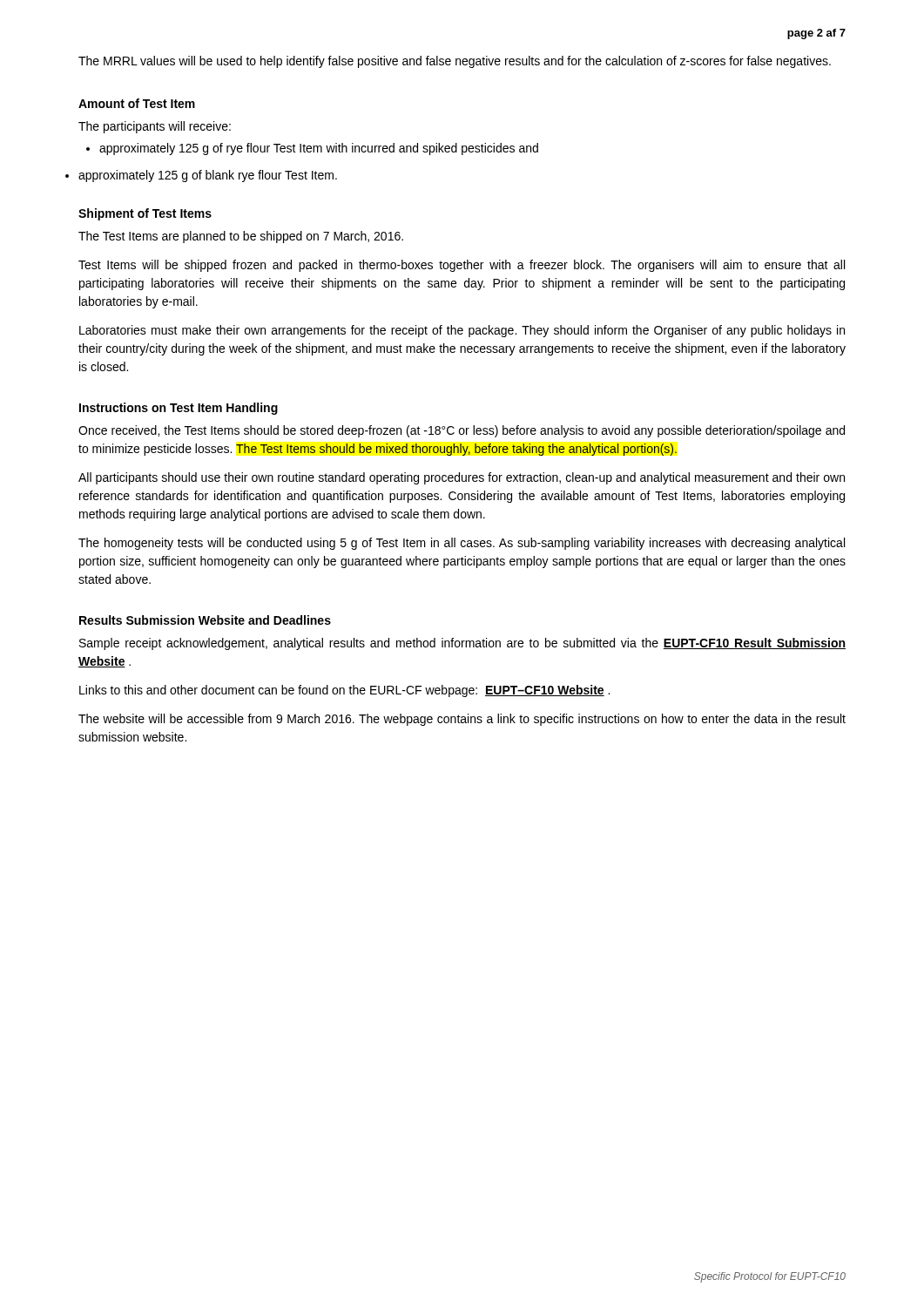Point to "Instructions on Test Item Handling"
Screen dimensions: 1307x924
(178, 408)
